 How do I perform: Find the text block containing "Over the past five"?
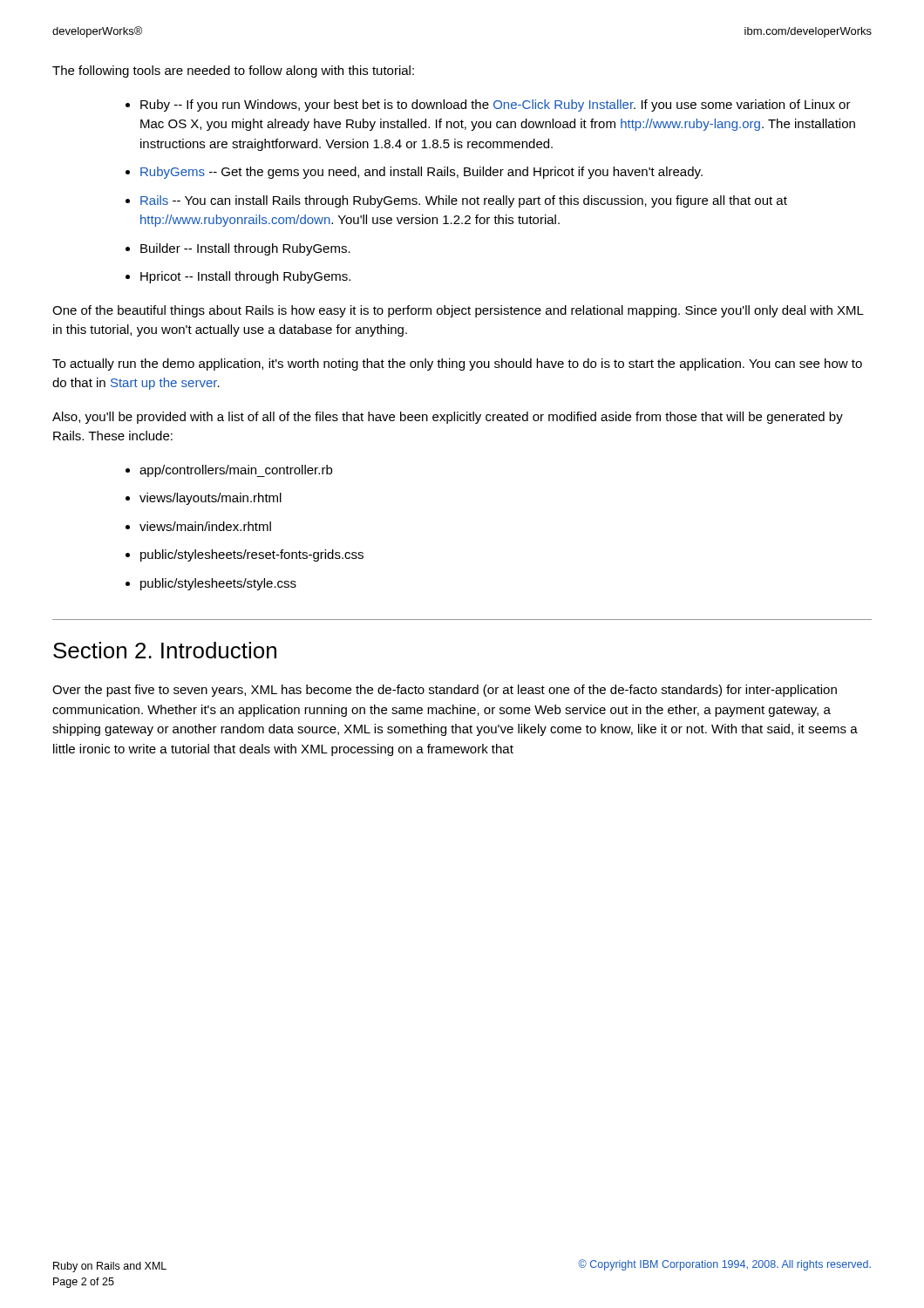tap(455, 719)
